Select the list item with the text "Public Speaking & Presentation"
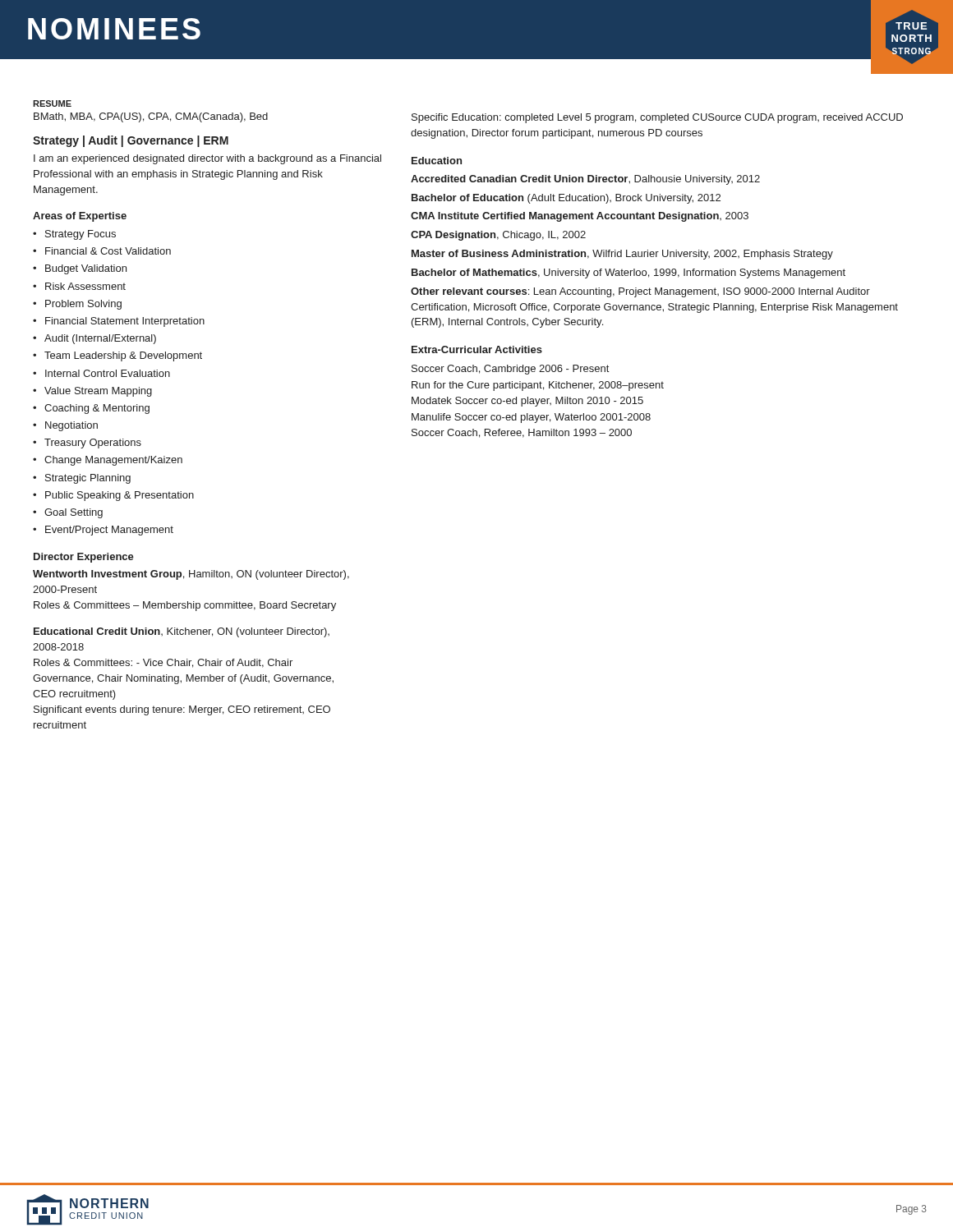Screen dimensions: 1232x953 click(119, 495)
